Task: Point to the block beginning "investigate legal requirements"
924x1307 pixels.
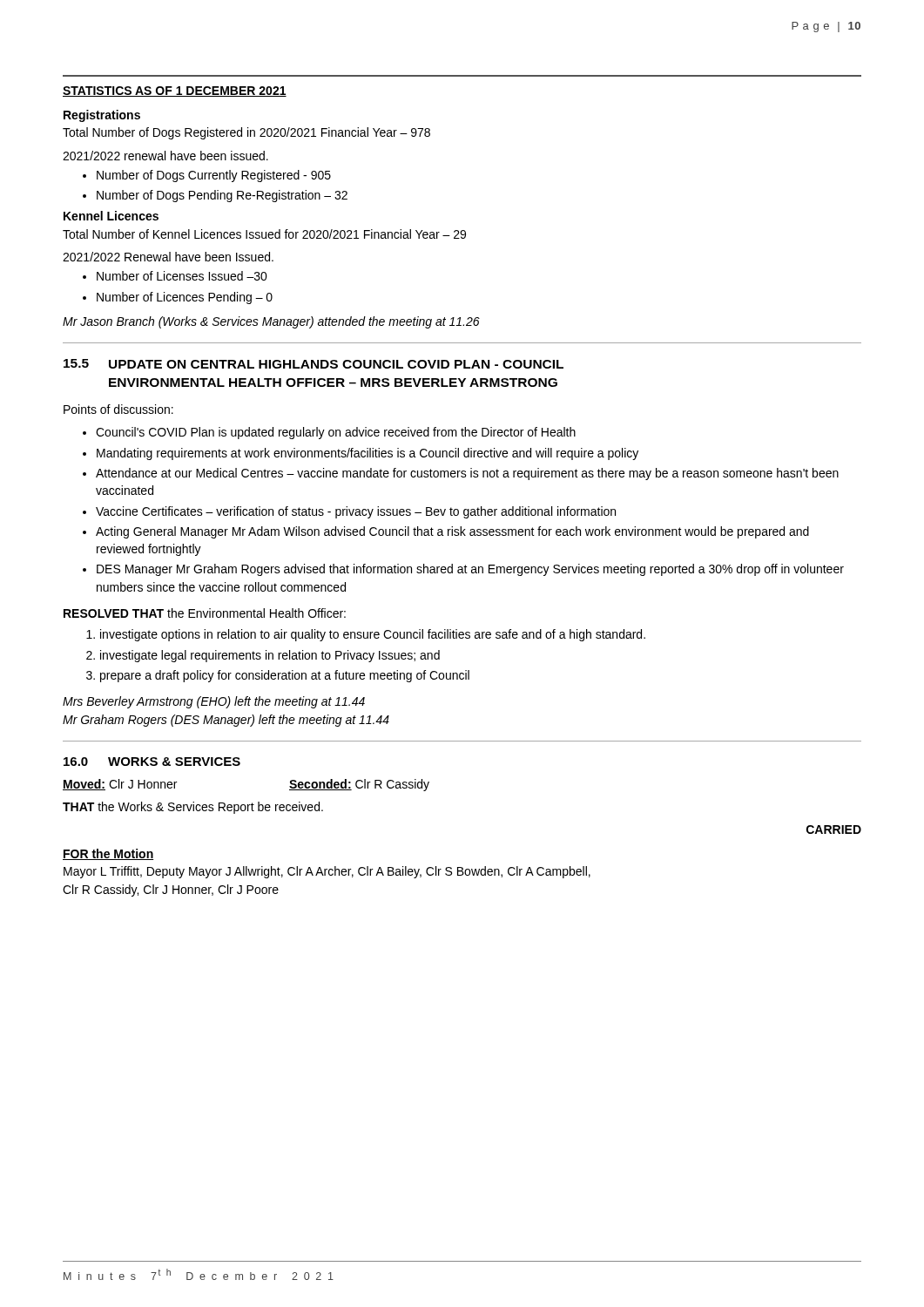Action: click(270, 655)
